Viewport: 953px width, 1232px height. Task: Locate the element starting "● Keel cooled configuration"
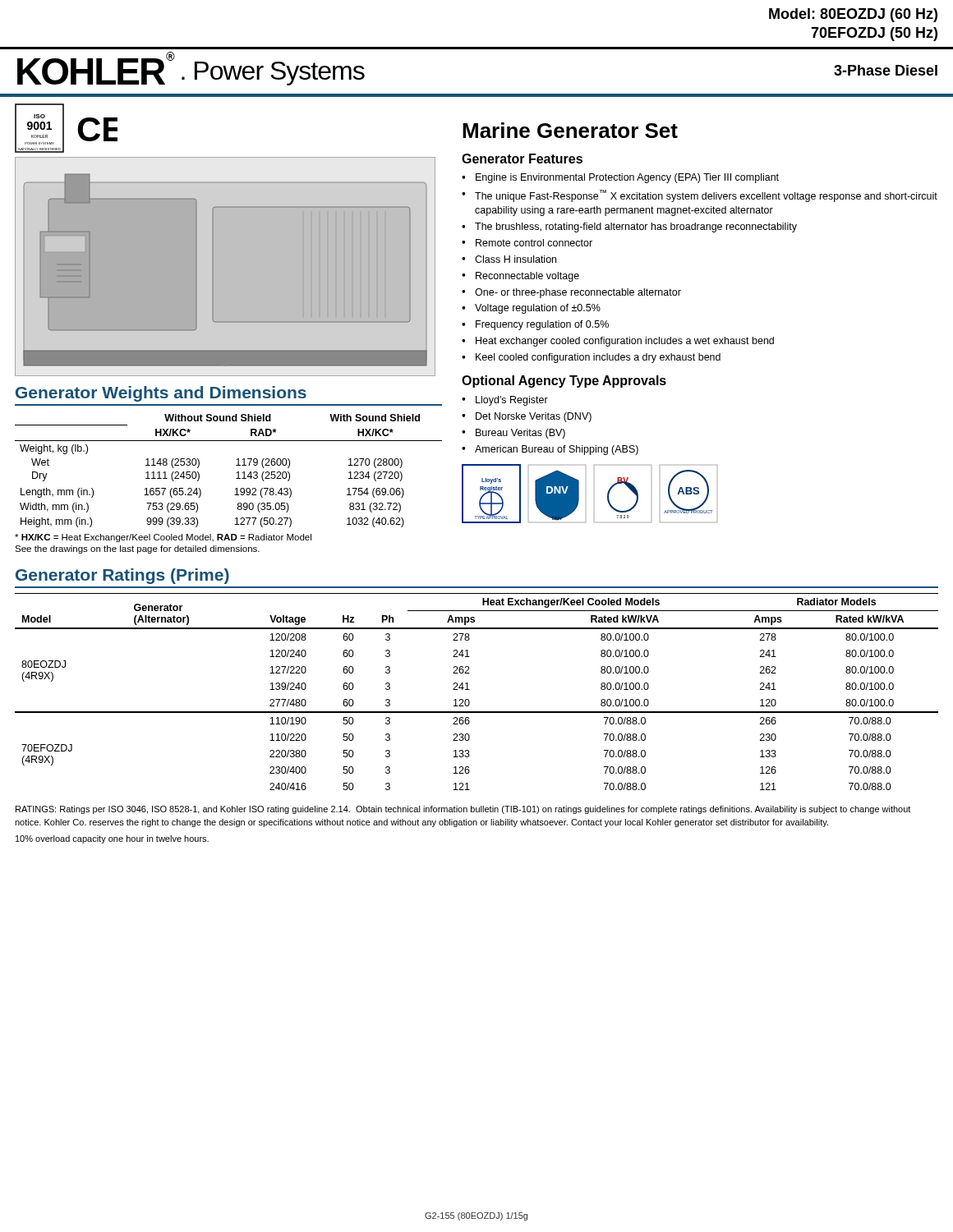pos(591,357)
